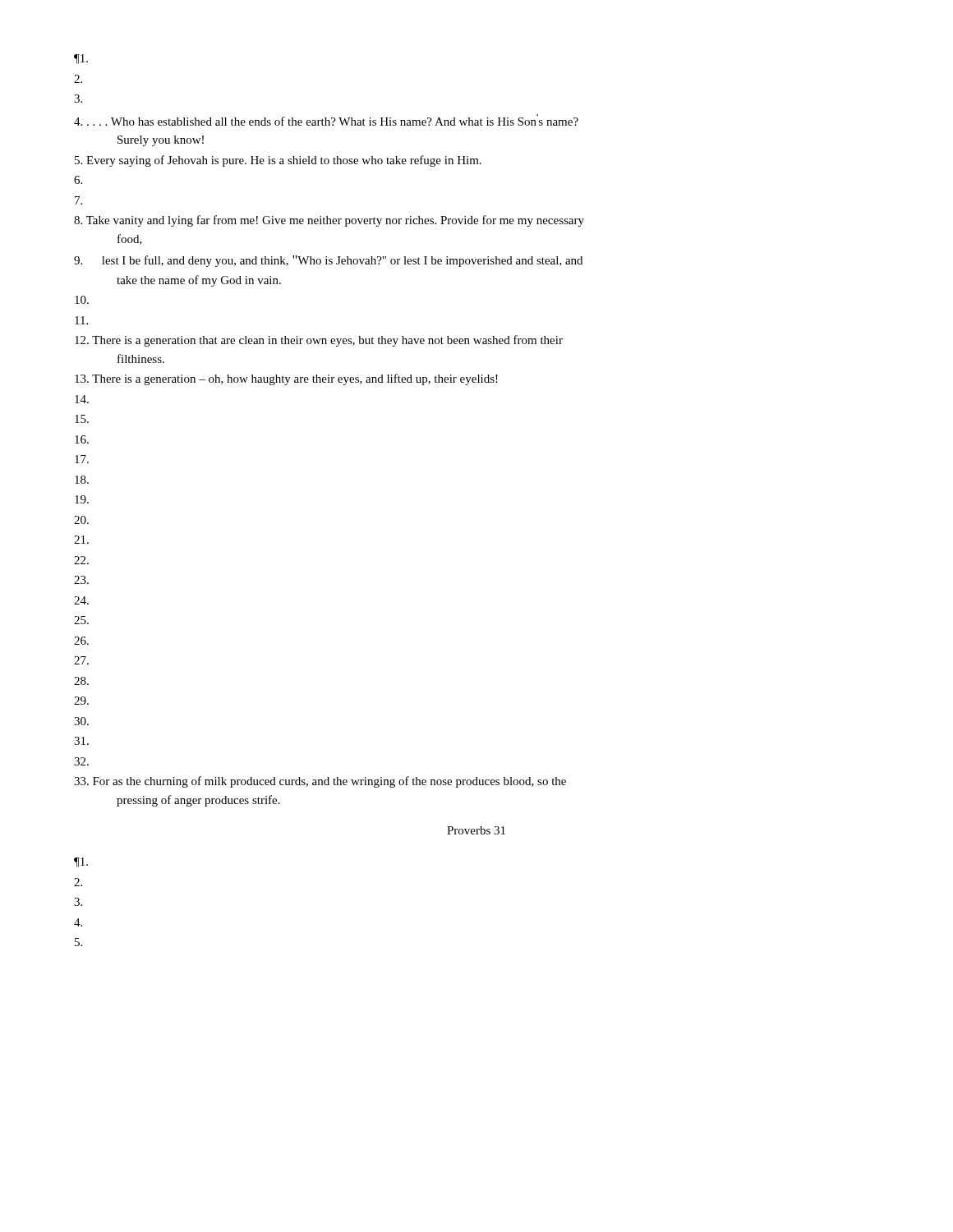Image resolution: width=953 pixels, height=1232 pixels.
Task: Point to the block beginning "4. . . . ."
Action: tap(476, 130)
